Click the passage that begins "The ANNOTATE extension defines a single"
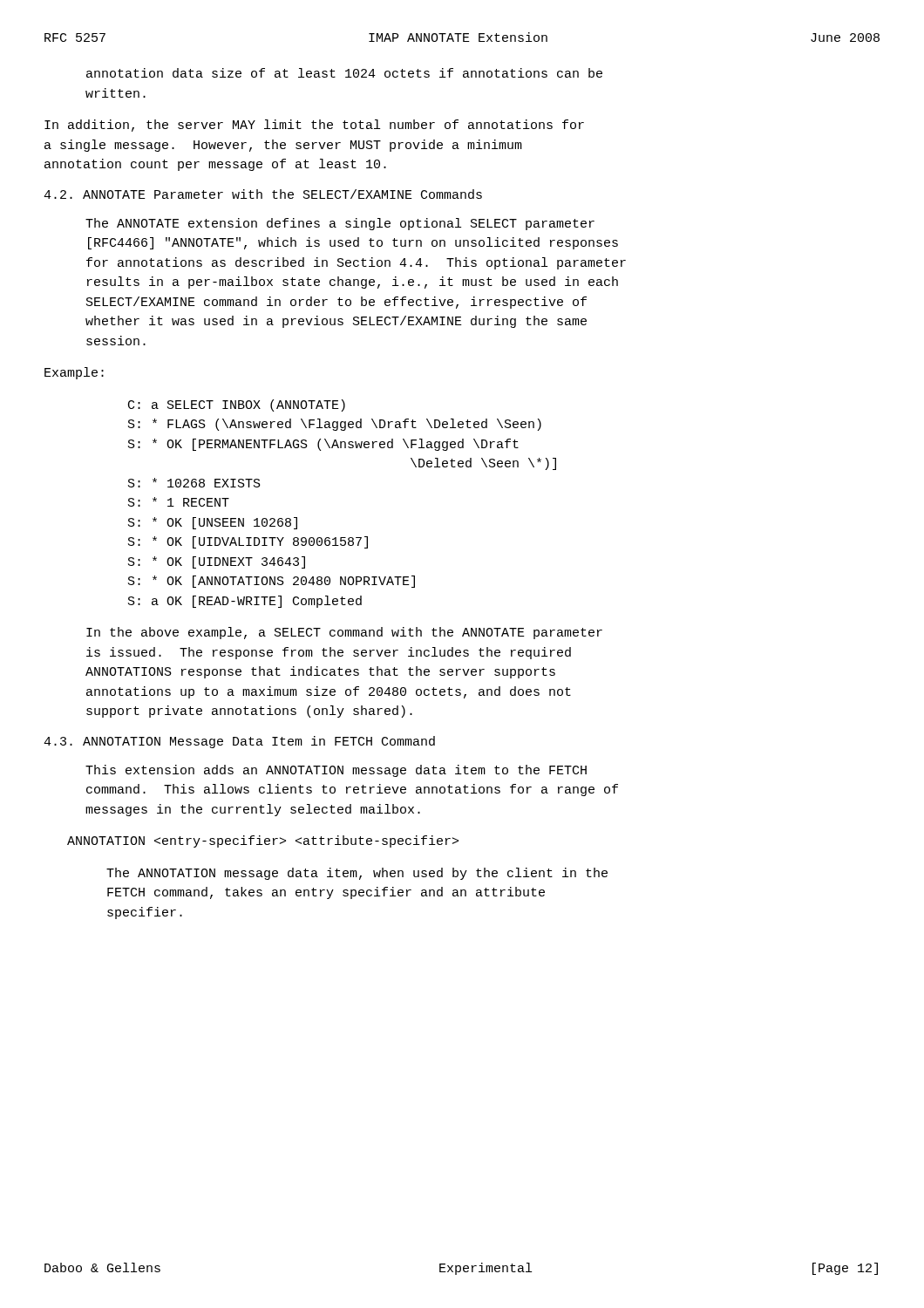924x1308 pixels. (356, 283)
